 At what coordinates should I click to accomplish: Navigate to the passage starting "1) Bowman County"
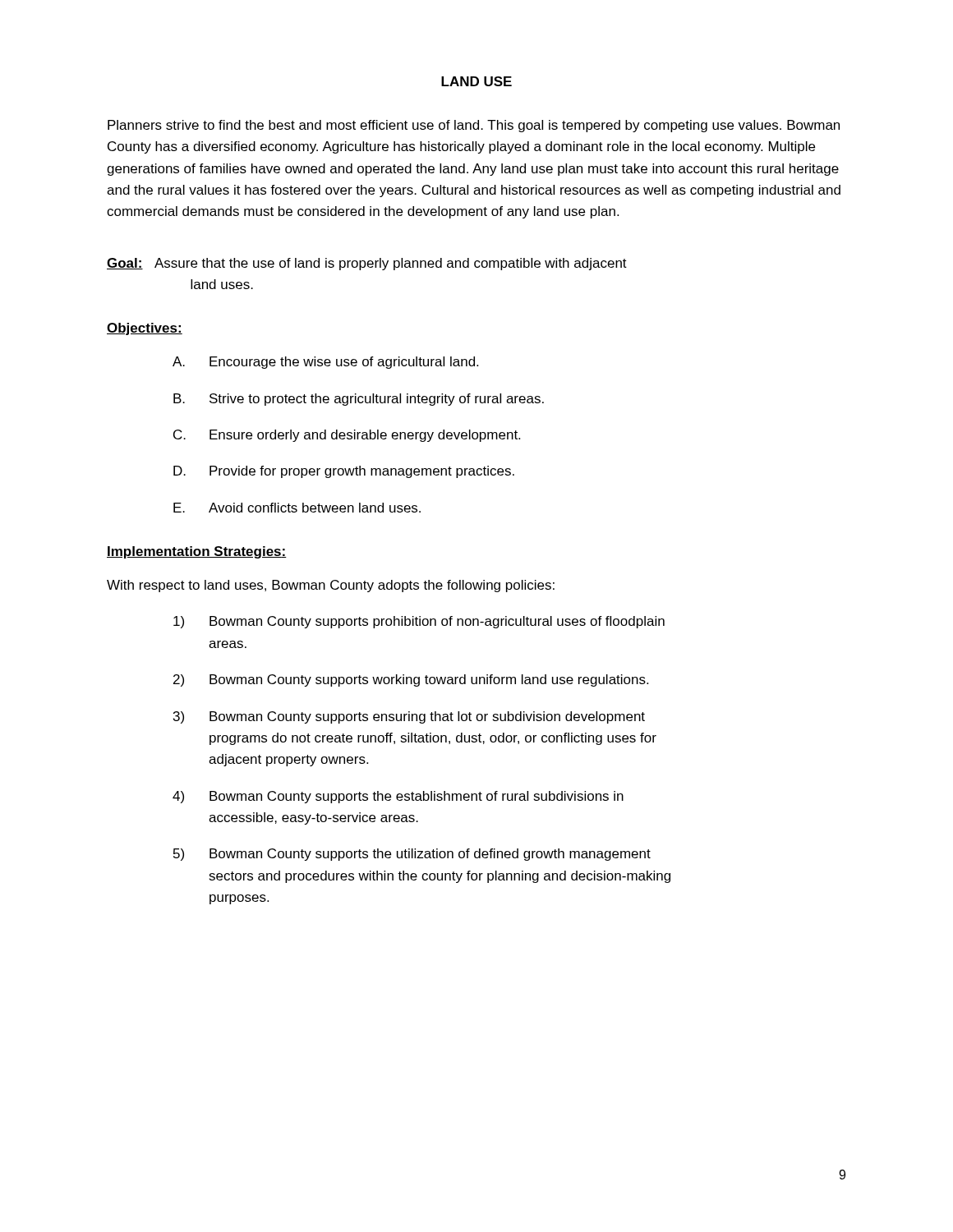419,633
